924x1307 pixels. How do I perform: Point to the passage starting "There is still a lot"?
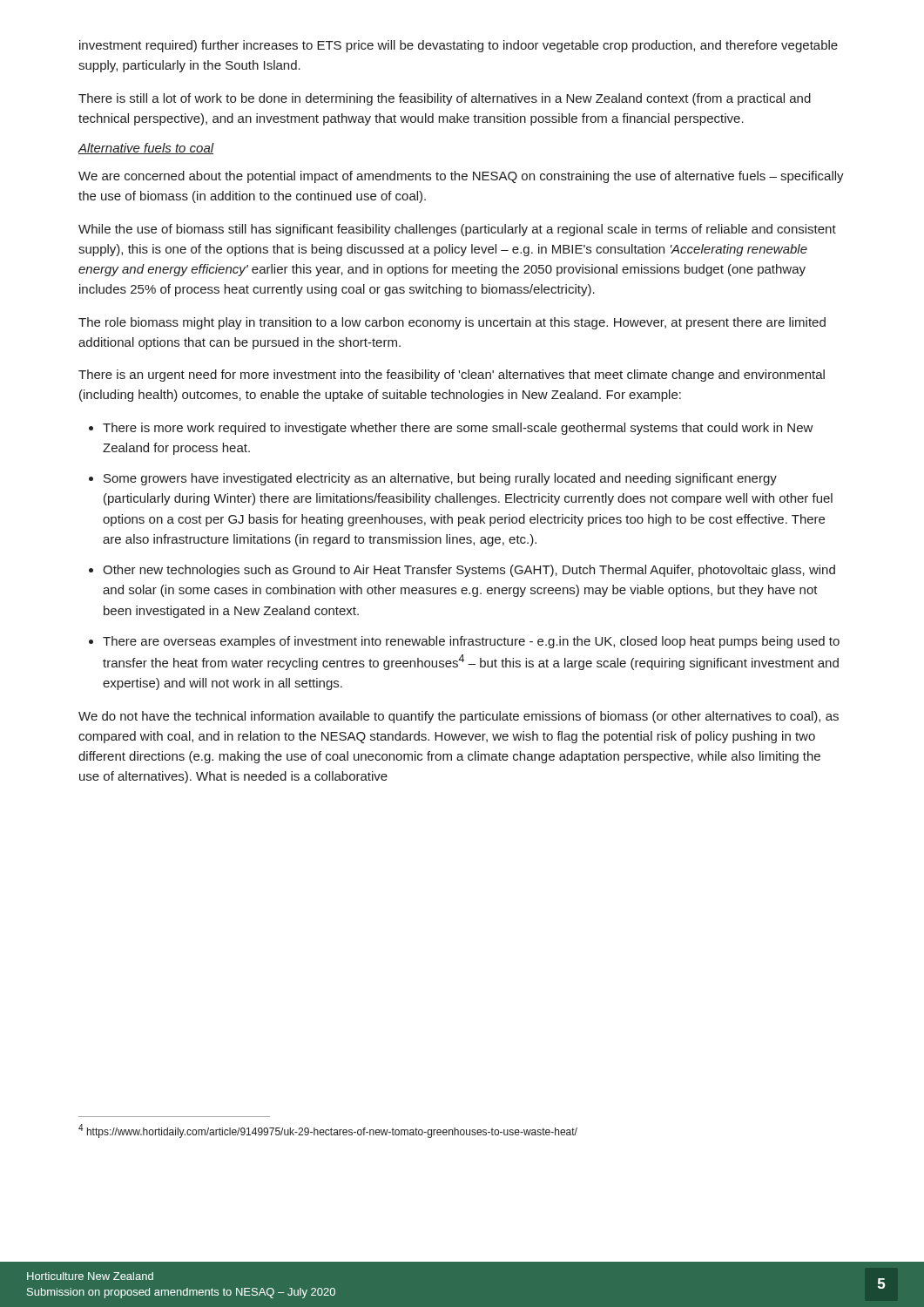(x=462, y=108)
